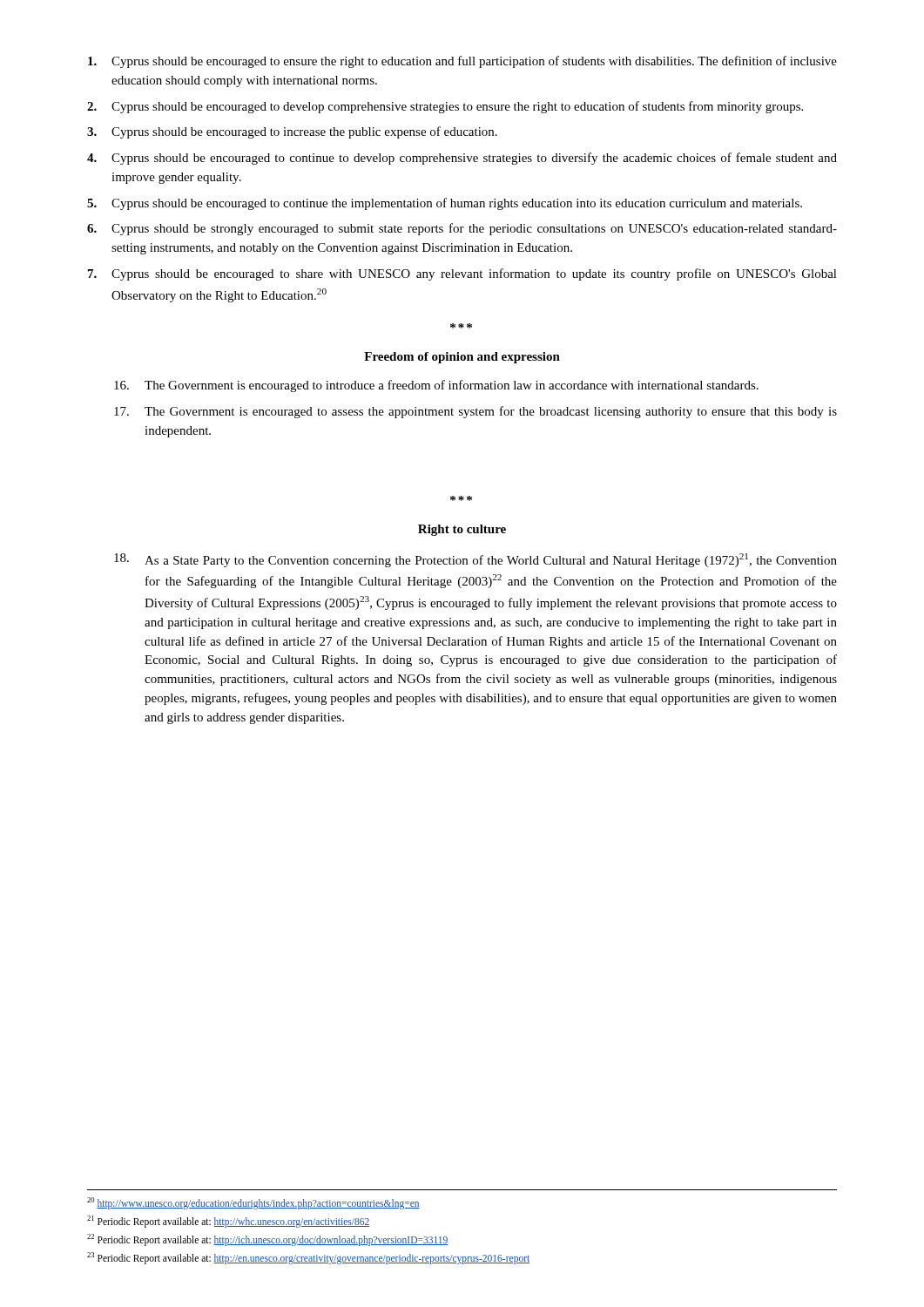Locate the text starting "6. Cyprus should be strongly encouraged"
Viewport: 924px width, 1307px height.
click(x=462, y=239)
